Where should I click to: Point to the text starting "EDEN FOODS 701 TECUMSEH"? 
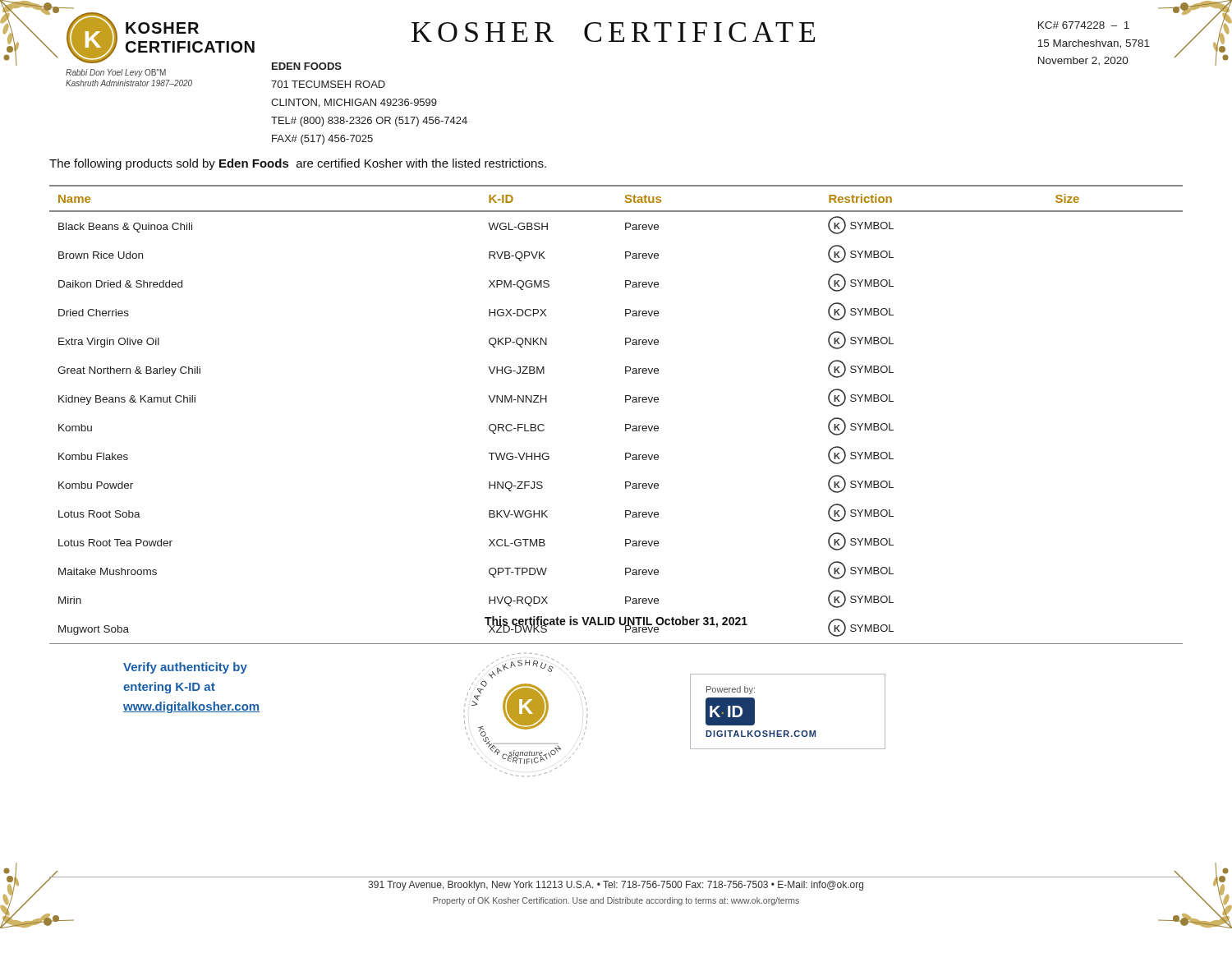(x=369, y=102)
